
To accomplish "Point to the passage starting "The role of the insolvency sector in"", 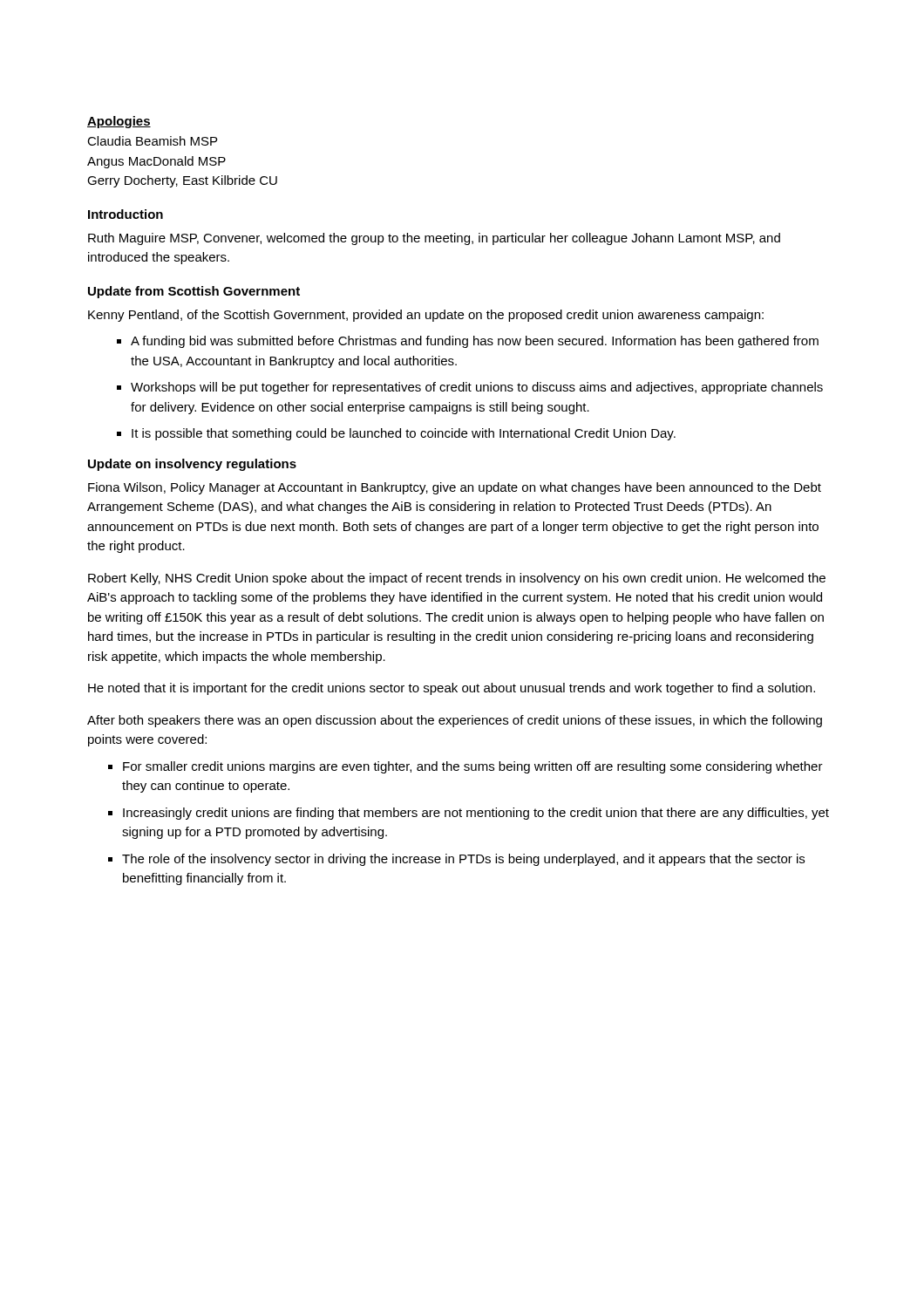I will 464,868.
